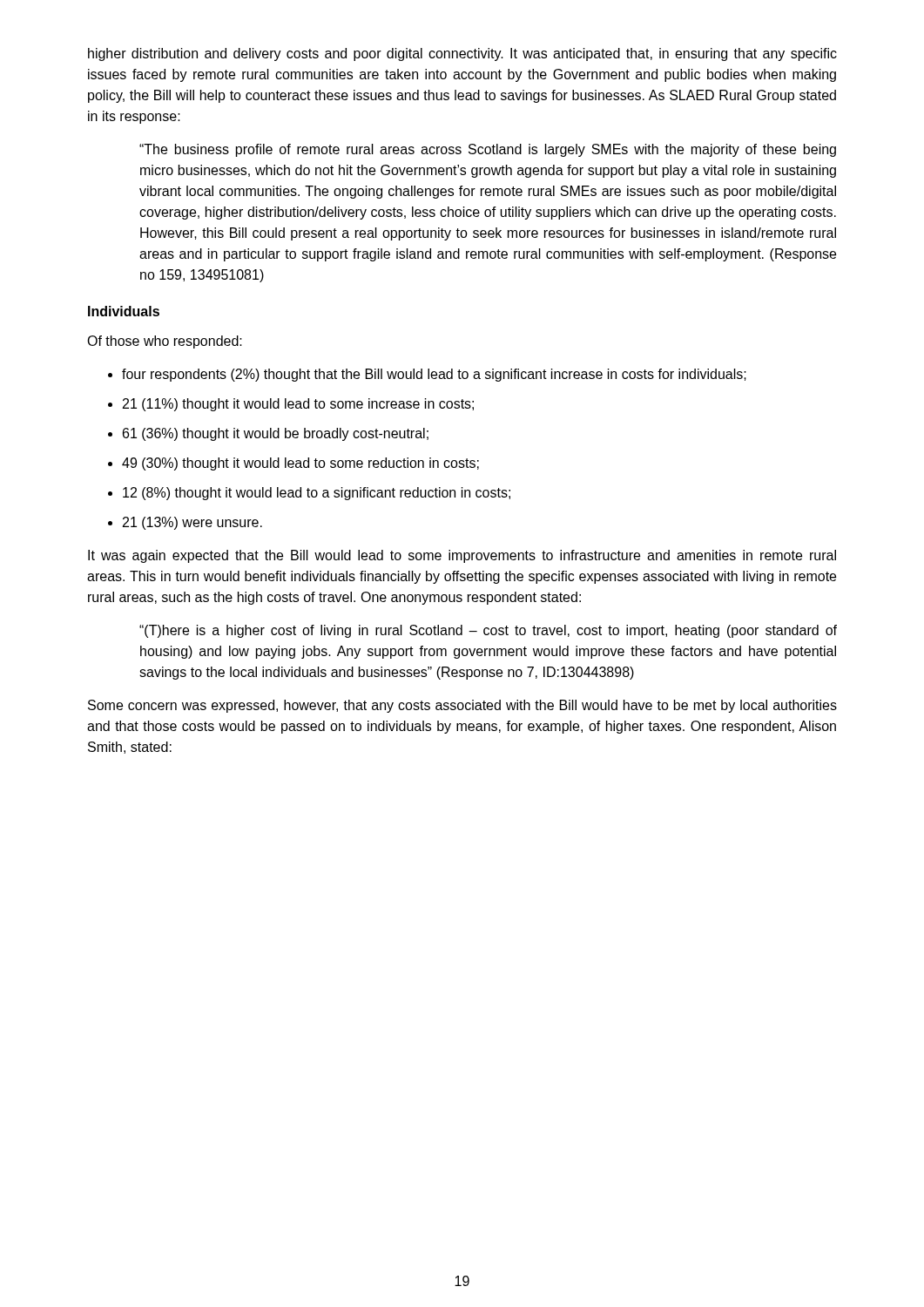The height and width of the screenshot is (1307, 924).
Task: Point to the text block starting "“The business profile of remote rural"
Action: (x=488, y=213)
